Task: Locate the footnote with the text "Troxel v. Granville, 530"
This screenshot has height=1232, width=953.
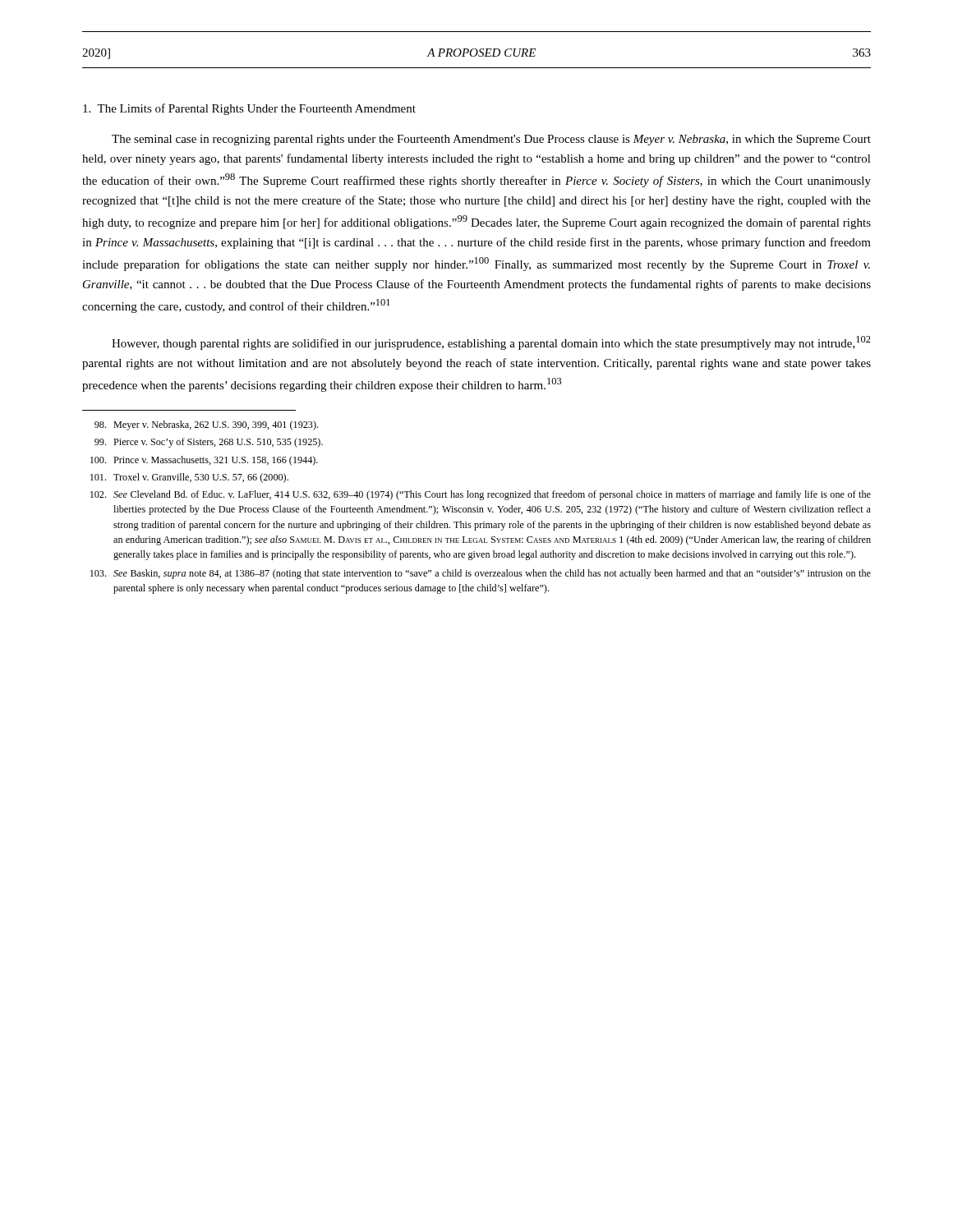Action: point(189,478)
